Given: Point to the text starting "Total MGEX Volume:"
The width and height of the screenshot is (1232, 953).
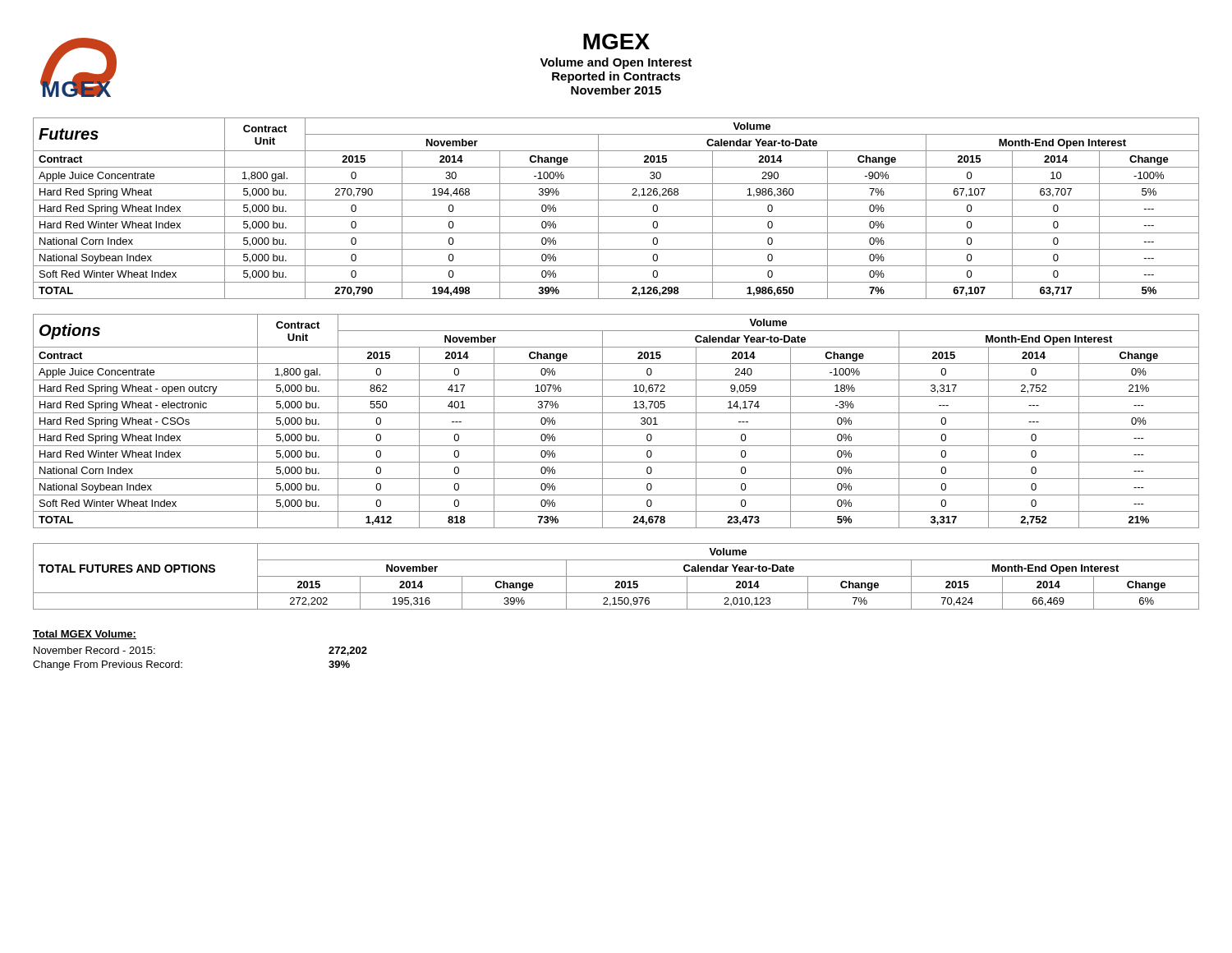Looking at the screenshot, I should 85,634.
